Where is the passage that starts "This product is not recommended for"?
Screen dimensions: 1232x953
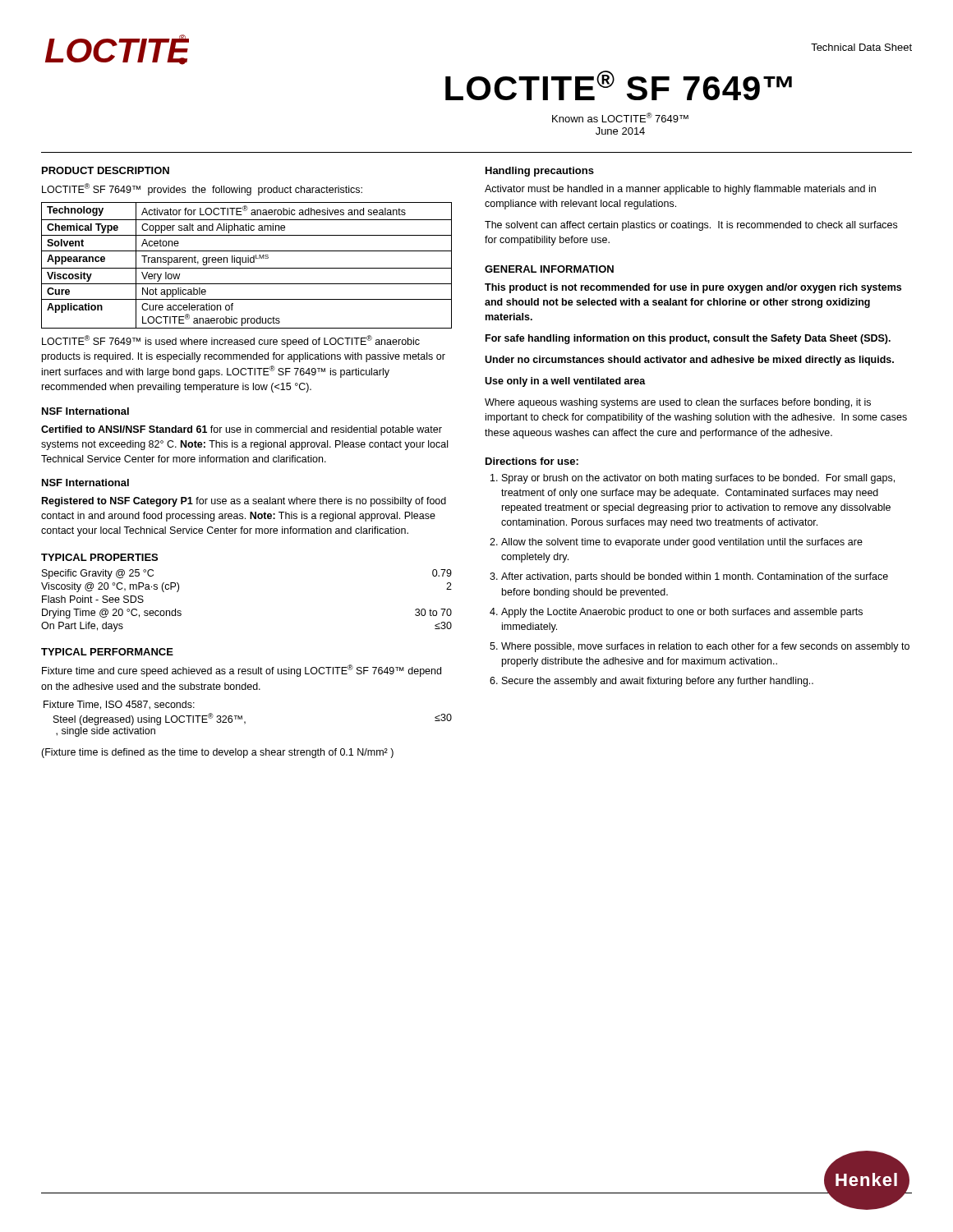[693, 302]
